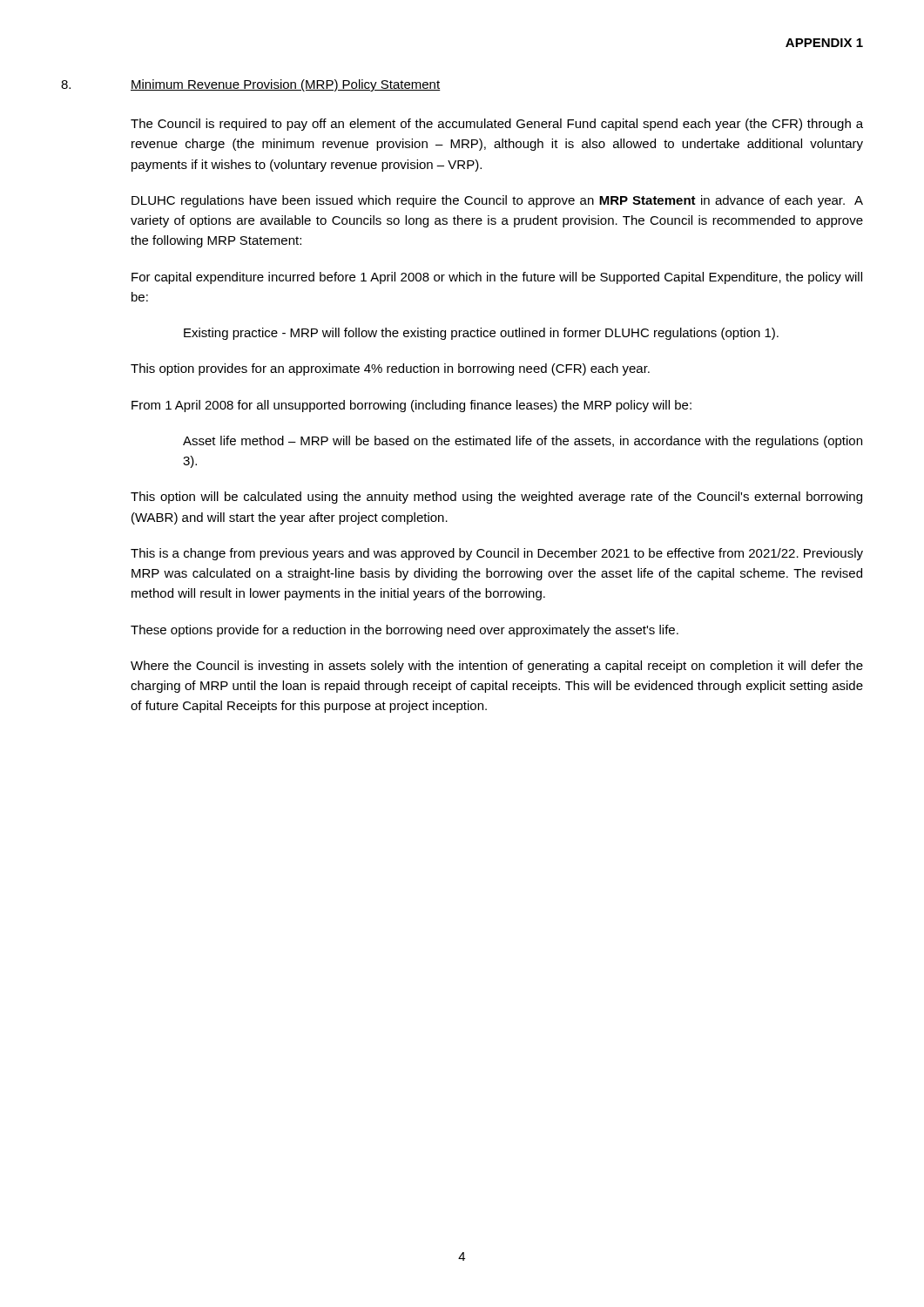Find the text block with the text "This option will be calculated using the annuity"
Screen dimensions: 1307x924
(x=497, y=507)
